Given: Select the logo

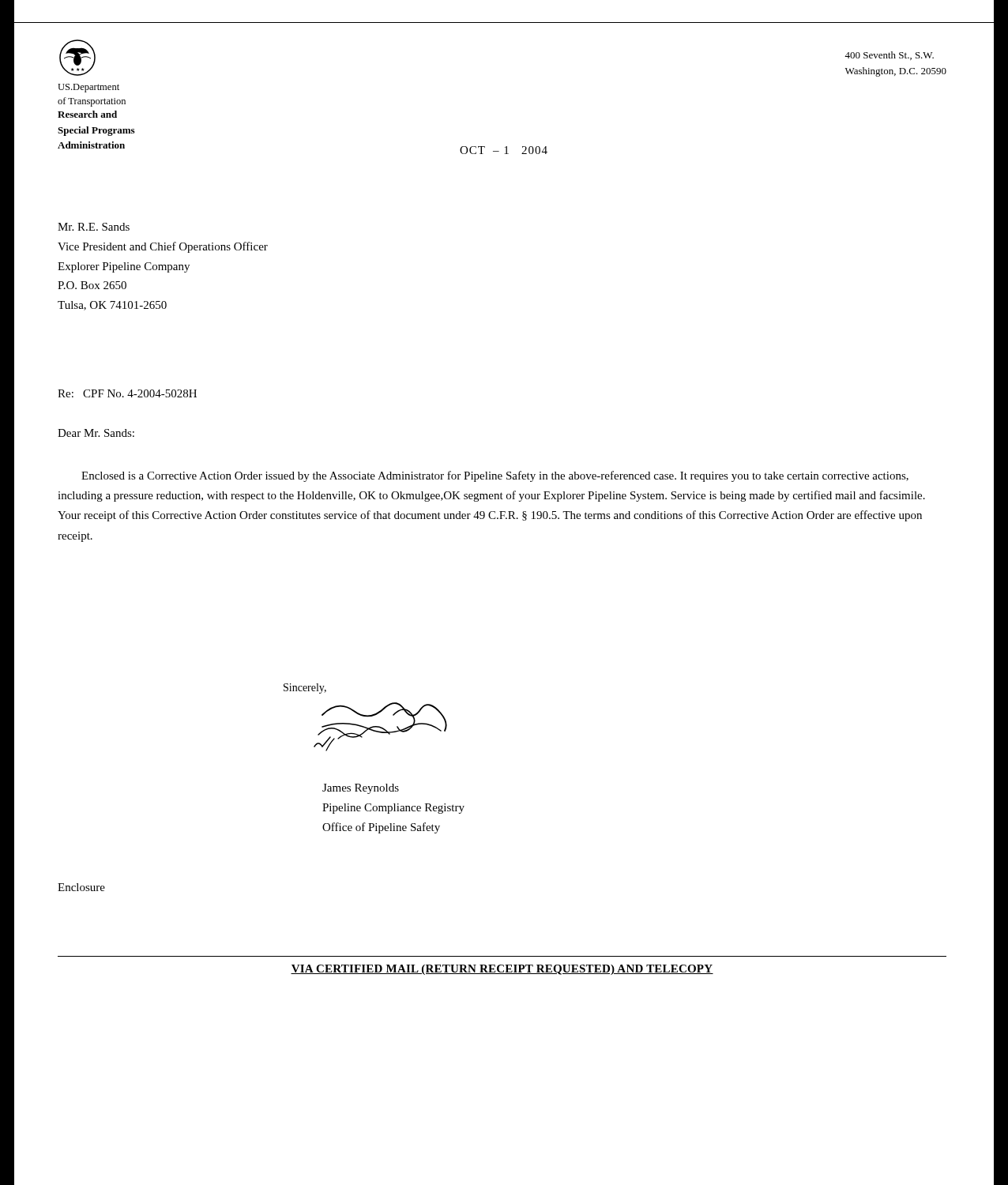Looking at the screenshot, I should coord(77,59).
